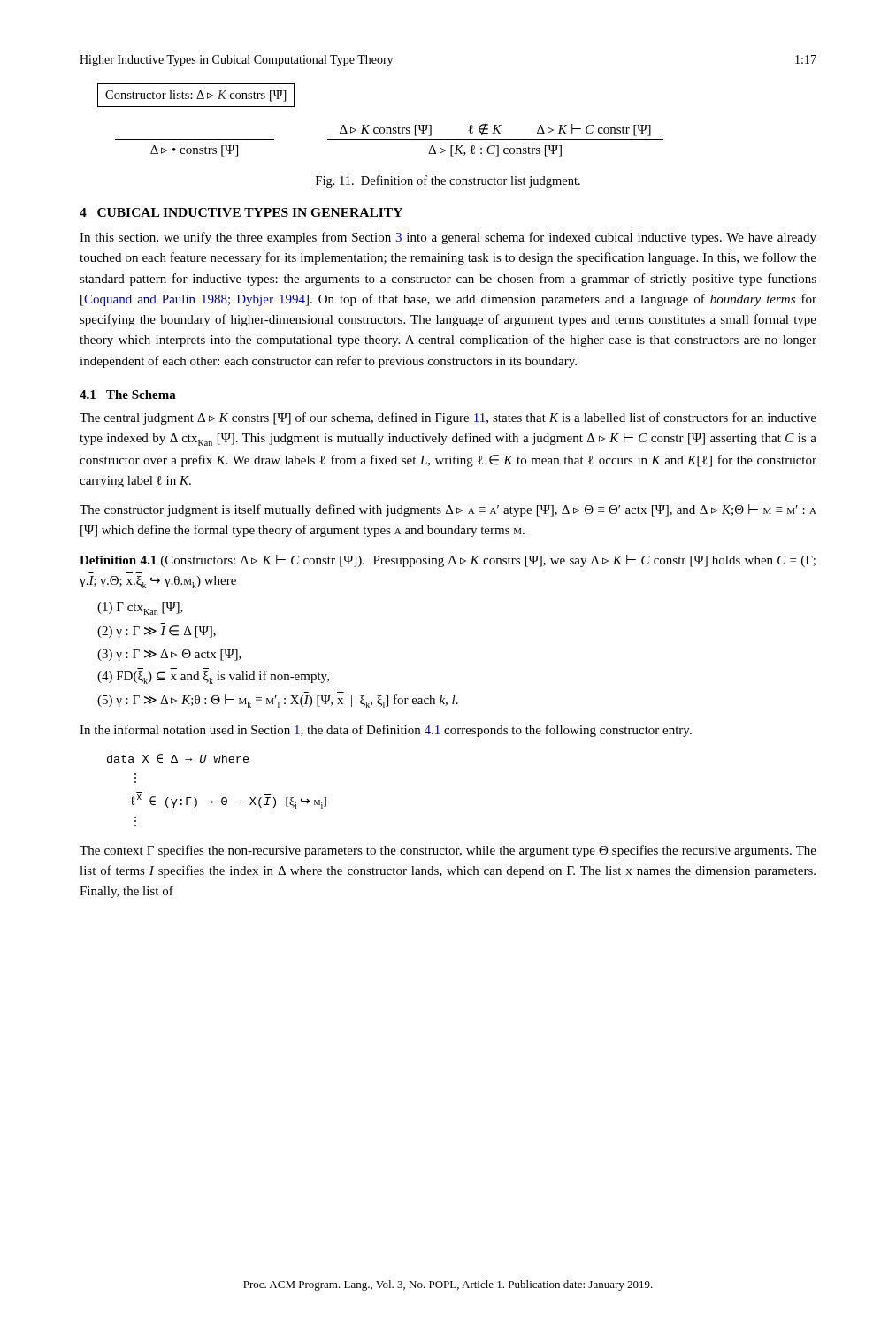
Task: Click on the list item with the text "(5) γ : Γ ≫"
Action: point(278,701)
